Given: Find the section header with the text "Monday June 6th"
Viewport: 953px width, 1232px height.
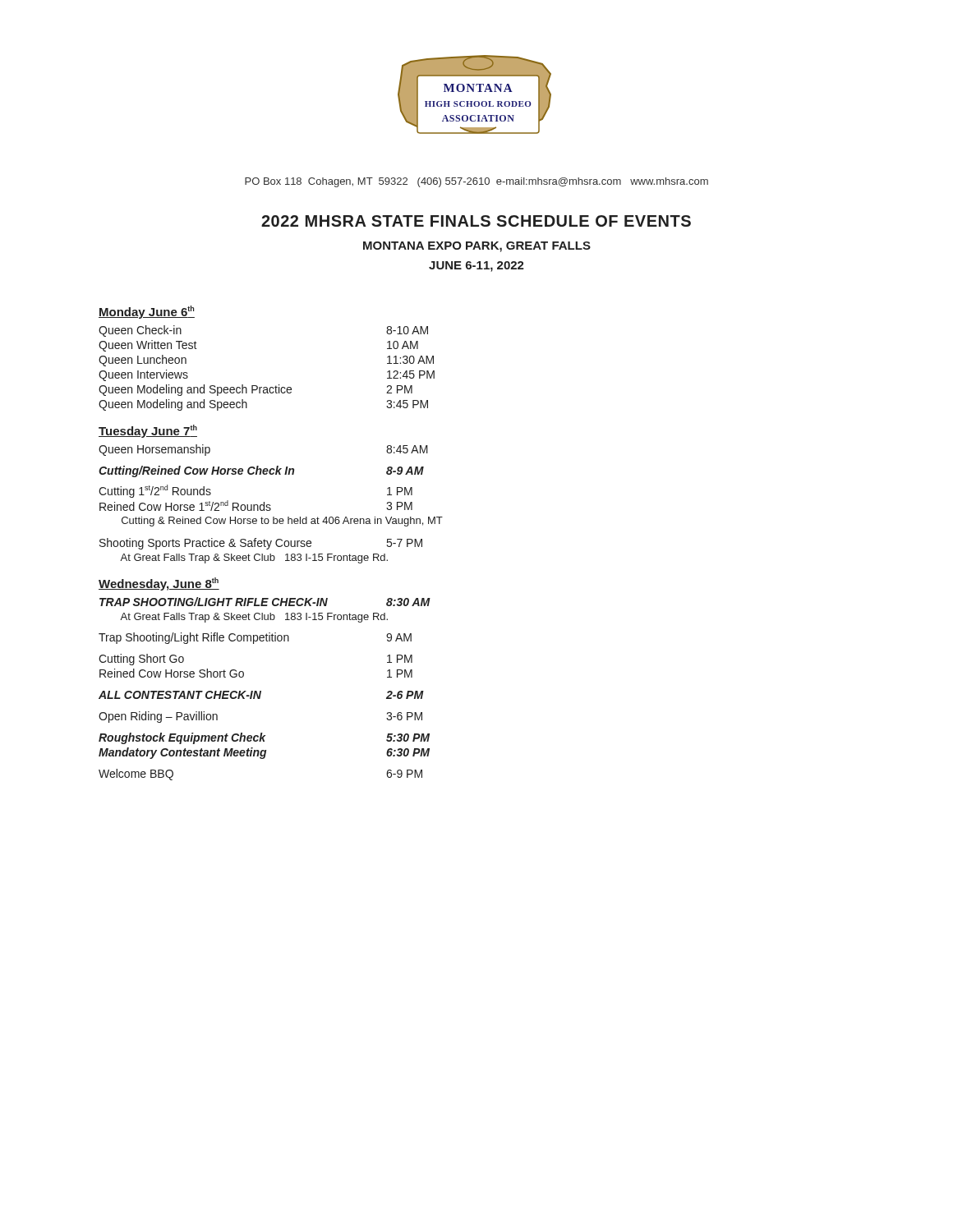Looking at the screenshot, I should 147,312.
